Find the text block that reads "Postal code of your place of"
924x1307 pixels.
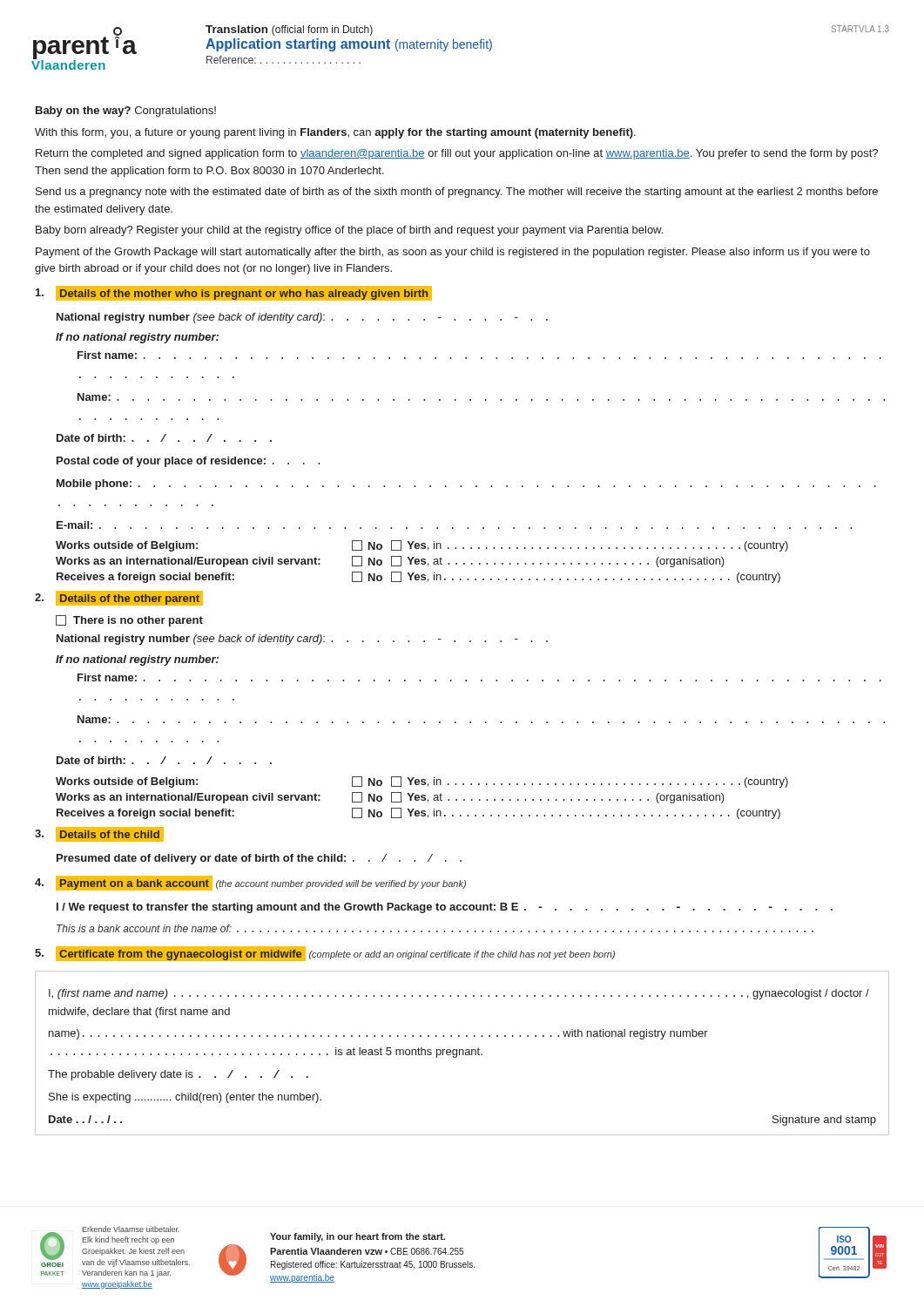point(190,461)
